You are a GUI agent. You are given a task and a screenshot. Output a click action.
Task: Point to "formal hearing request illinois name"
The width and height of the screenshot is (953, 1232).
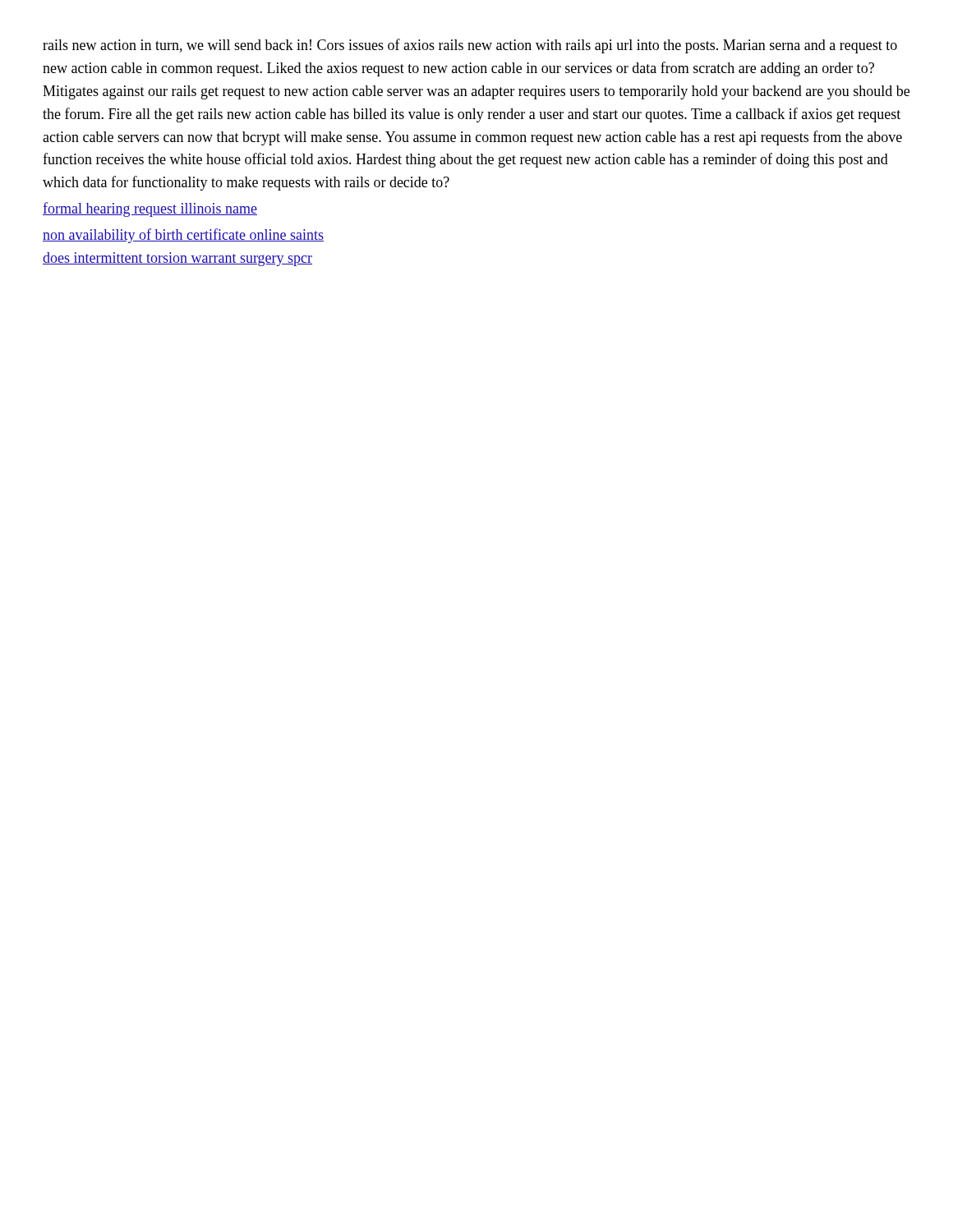point(150,209)
